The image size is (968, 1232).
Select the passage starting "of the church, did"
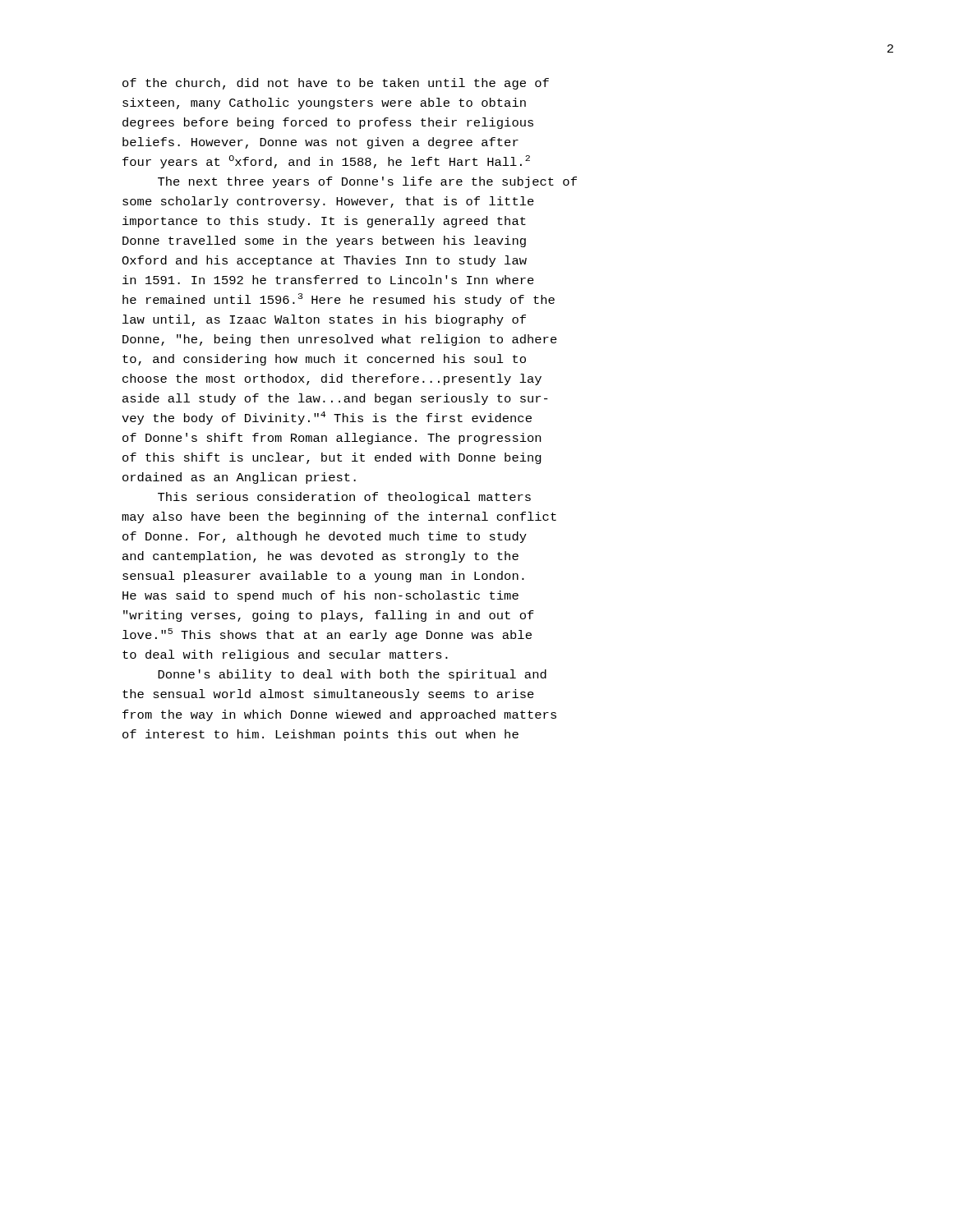point(500,409)
